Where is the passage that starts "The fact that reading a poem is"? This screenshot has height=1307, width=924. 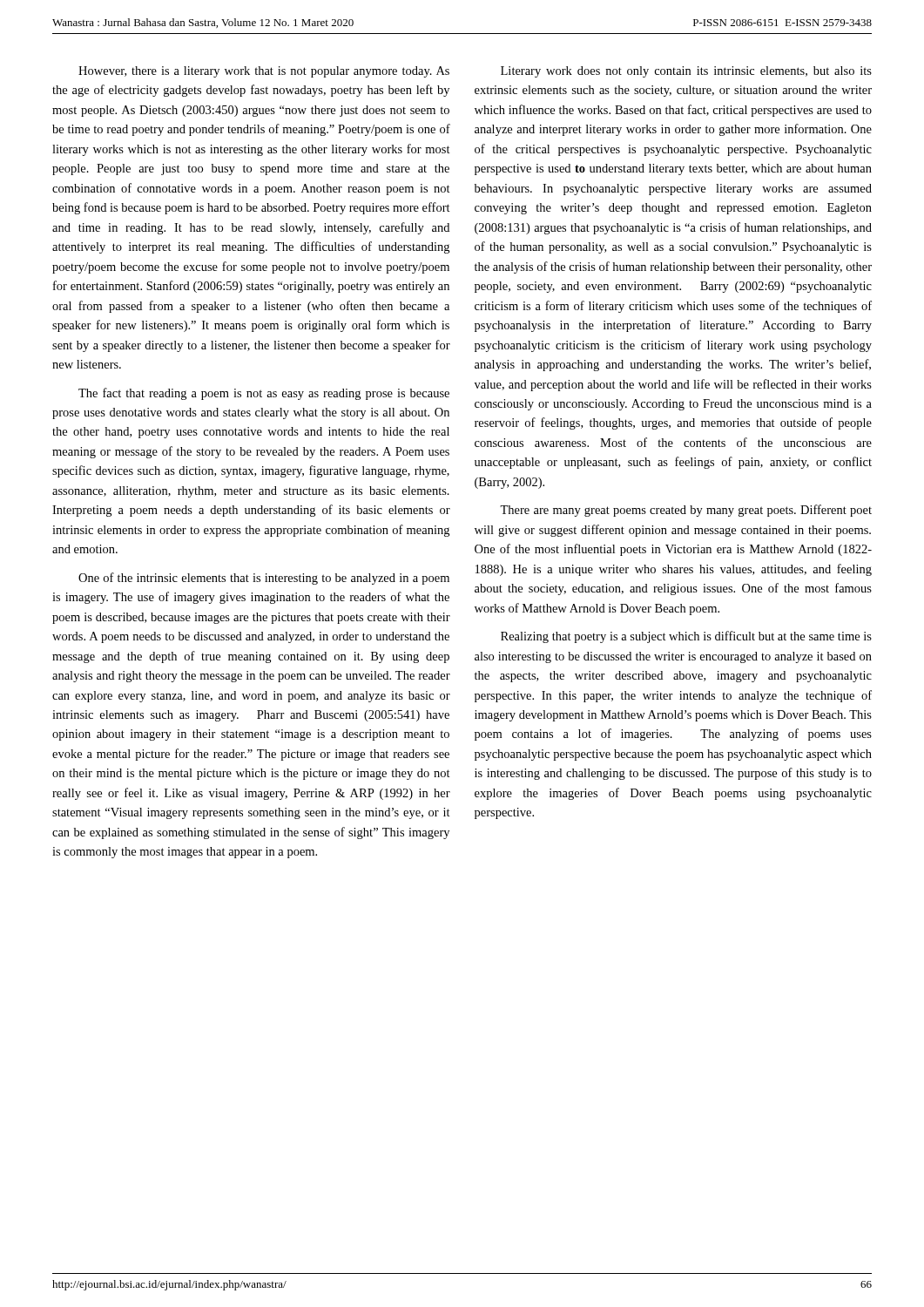click(251, 471)
